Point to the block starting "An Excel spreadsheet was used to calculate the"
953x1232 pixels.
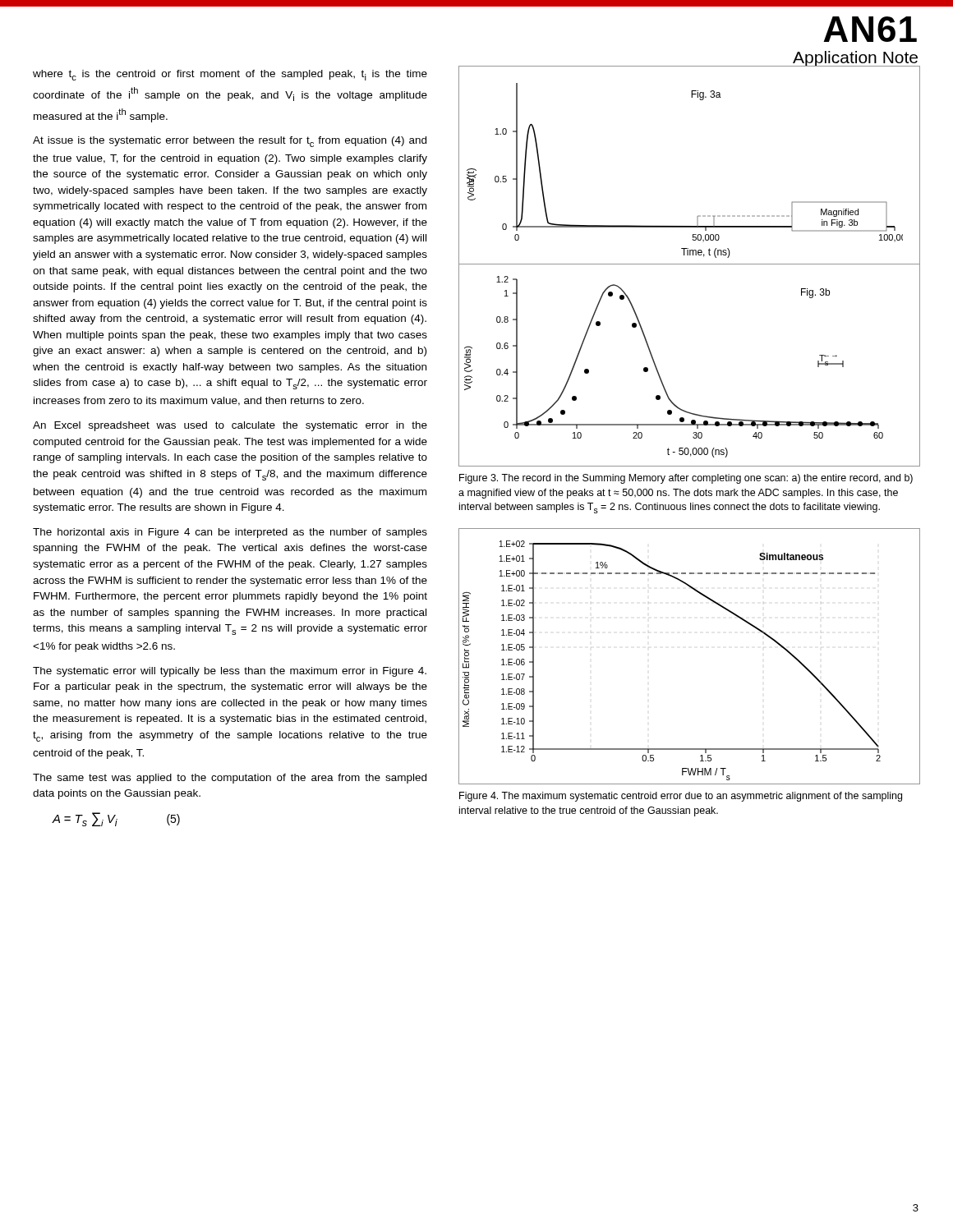pyautogui.click(x=230, y=466)
